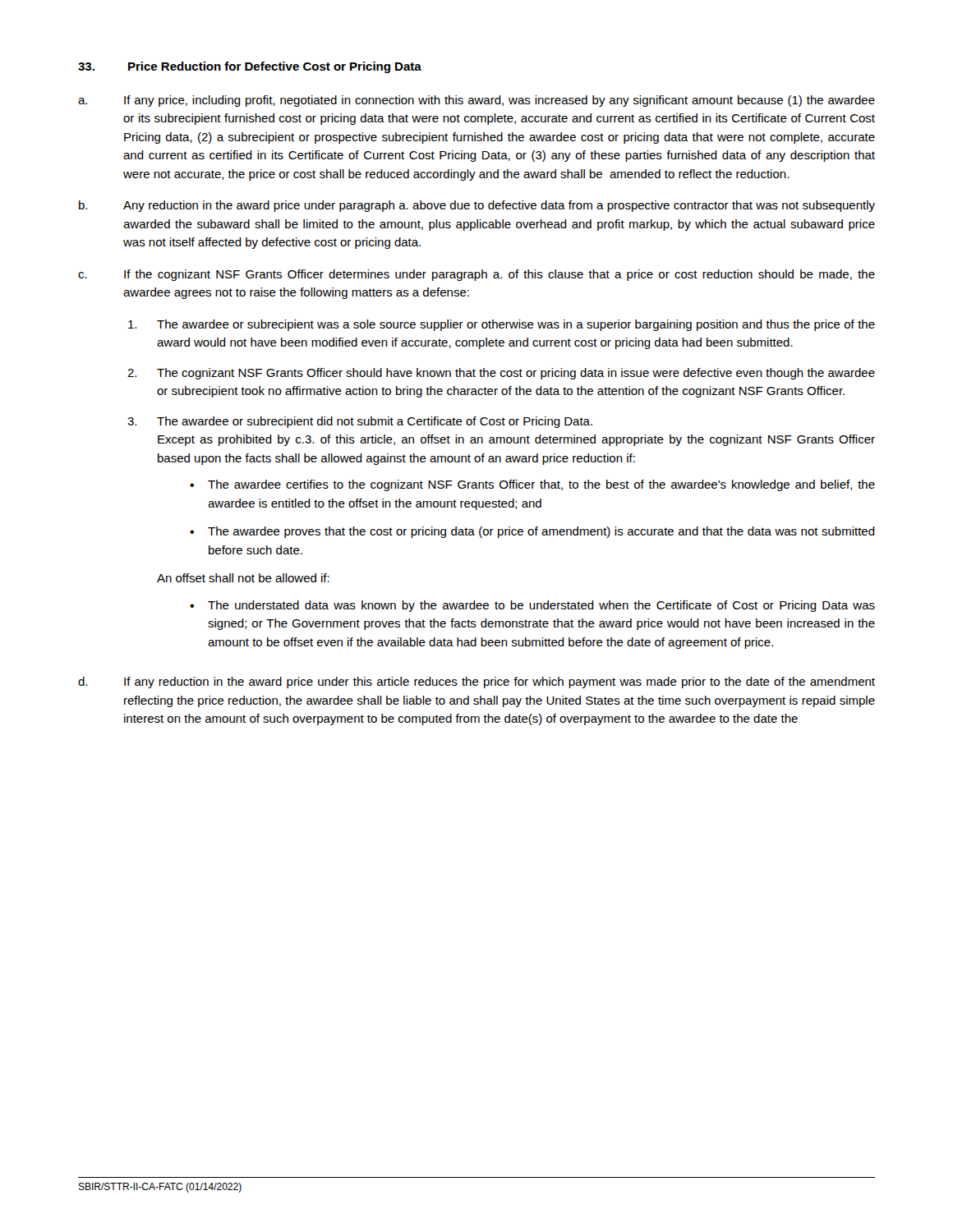
Task: Point to the block beginning "The understated data"
Action: 541,623
